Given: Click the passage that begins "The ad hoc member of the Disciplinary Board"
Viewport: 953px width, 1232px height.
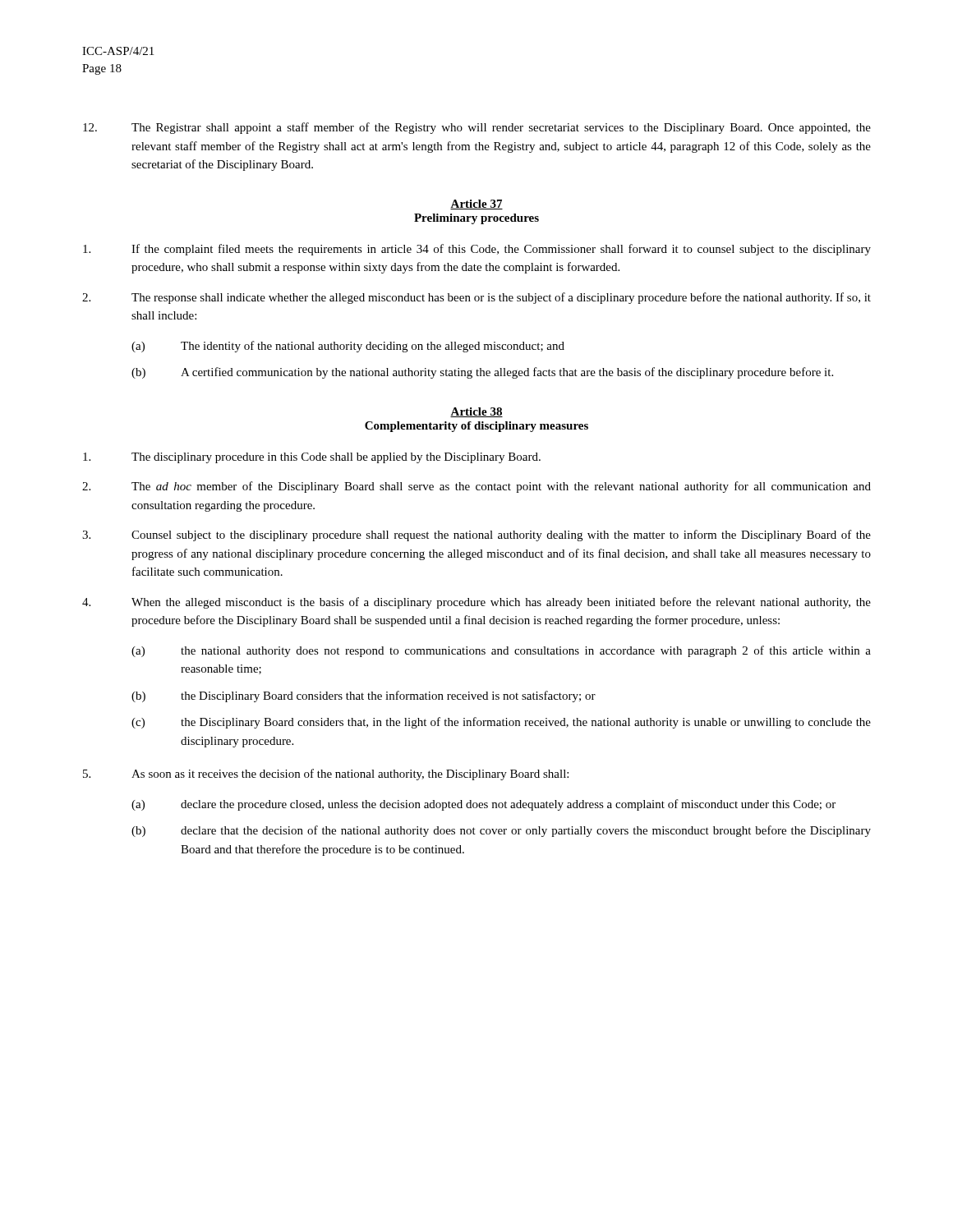Looking at the screenshot, I should point(476,496).
